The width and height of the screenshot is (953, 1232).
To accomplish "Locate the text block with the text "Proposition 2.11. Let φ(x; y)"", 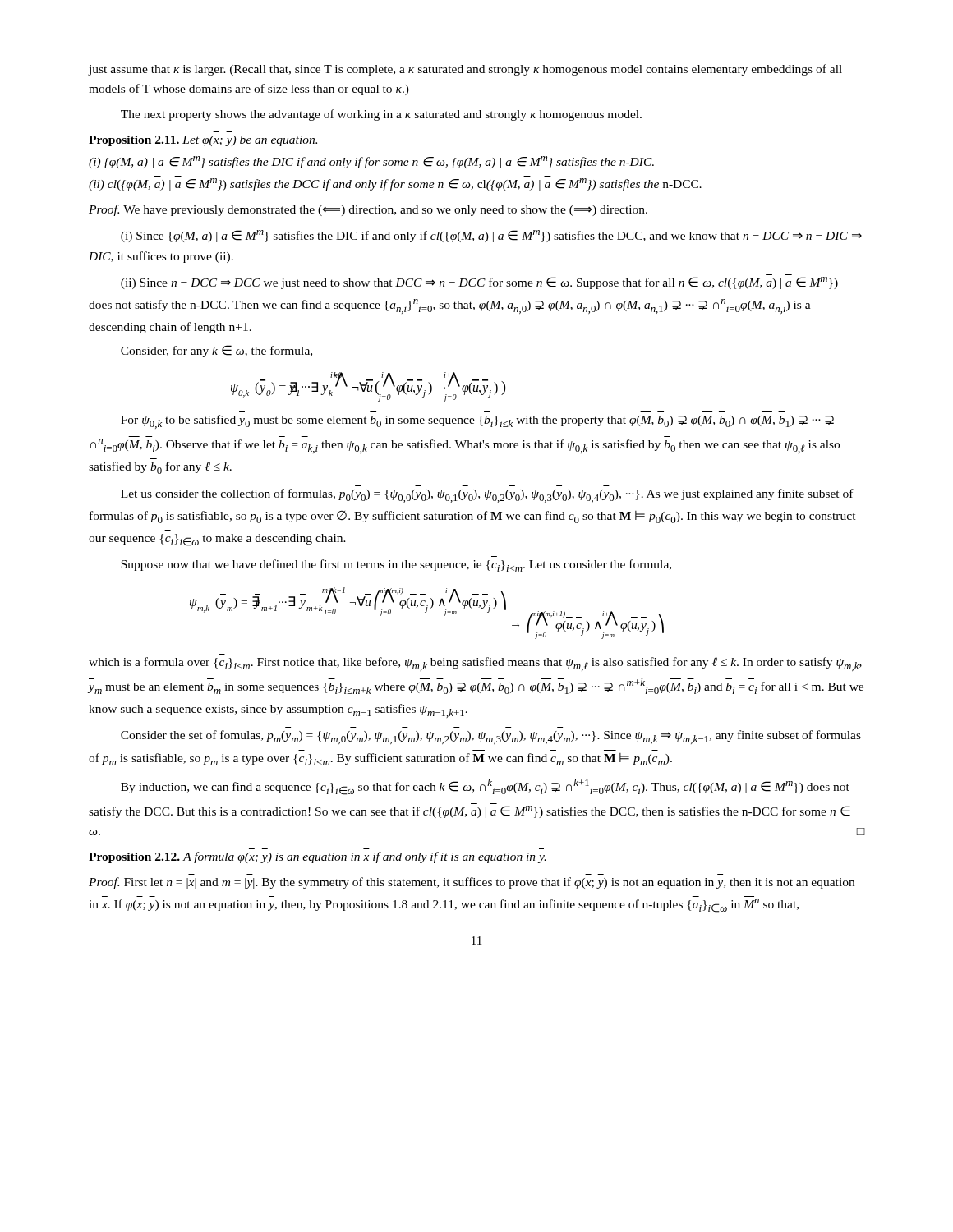I will click(476, 162).
